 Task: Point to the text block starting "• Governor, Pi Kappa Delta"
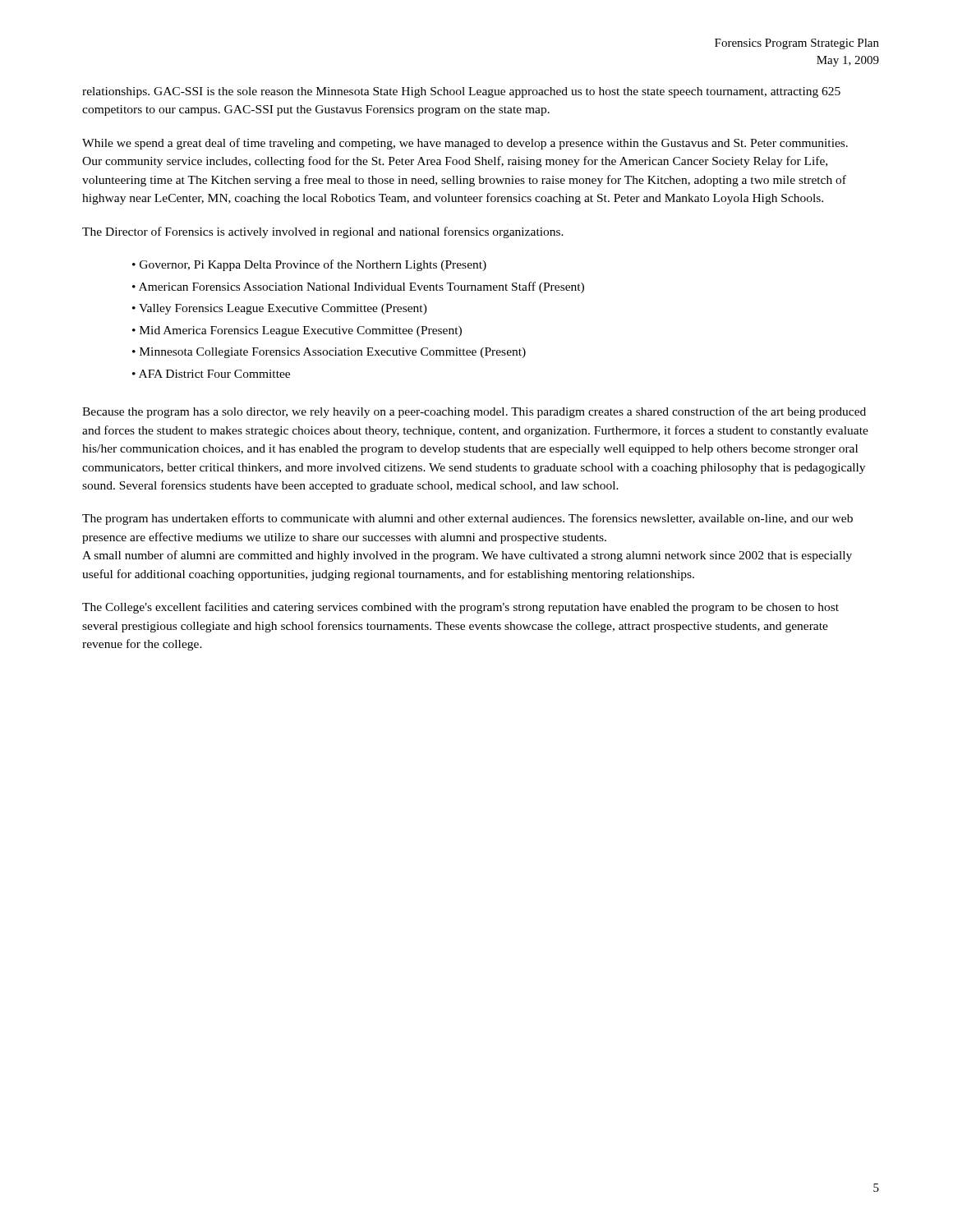coord(309,264)
